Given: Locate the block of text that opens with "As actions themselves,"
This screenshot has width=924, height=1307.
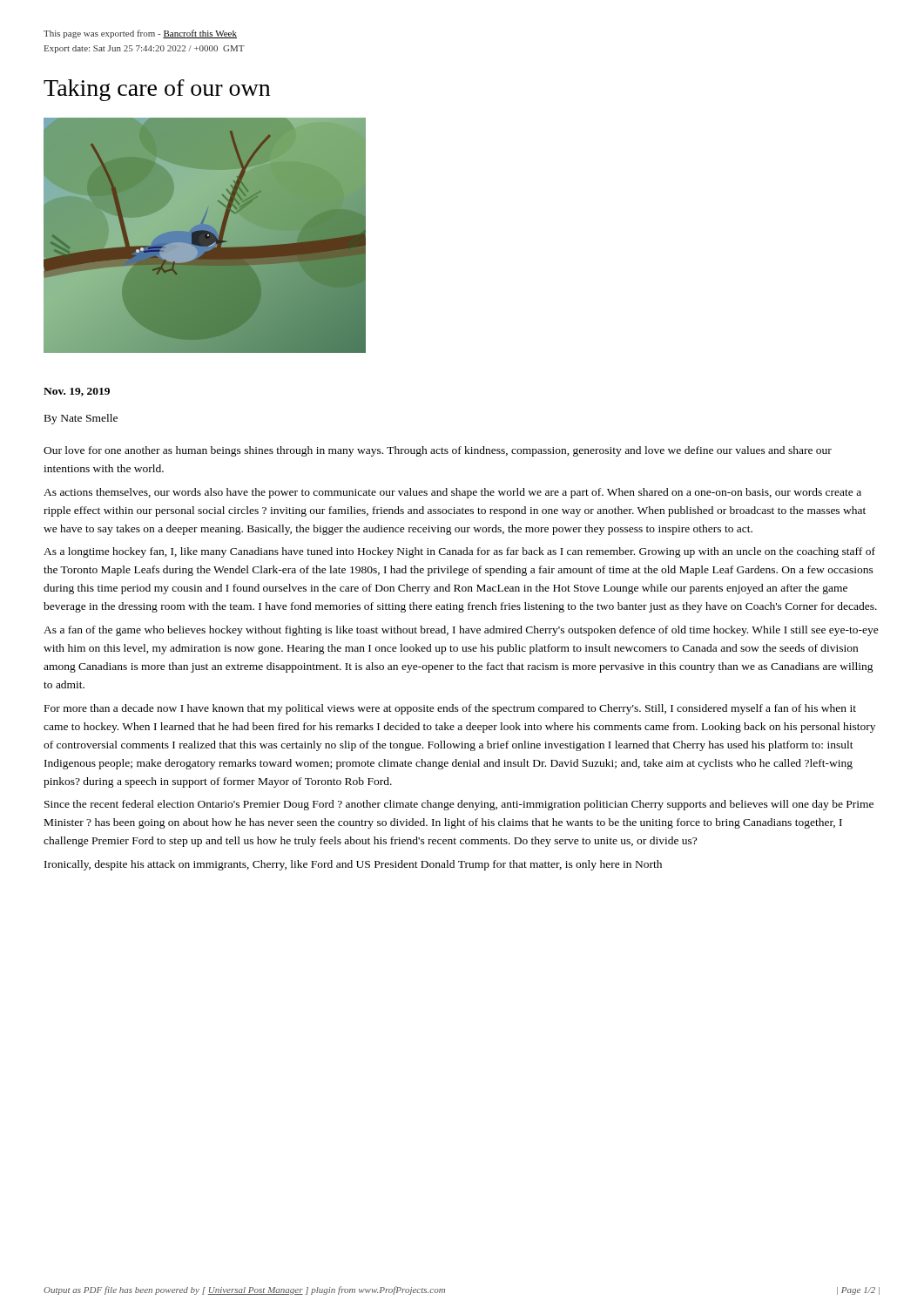Looking at the screenshot, I should [455, 510].
